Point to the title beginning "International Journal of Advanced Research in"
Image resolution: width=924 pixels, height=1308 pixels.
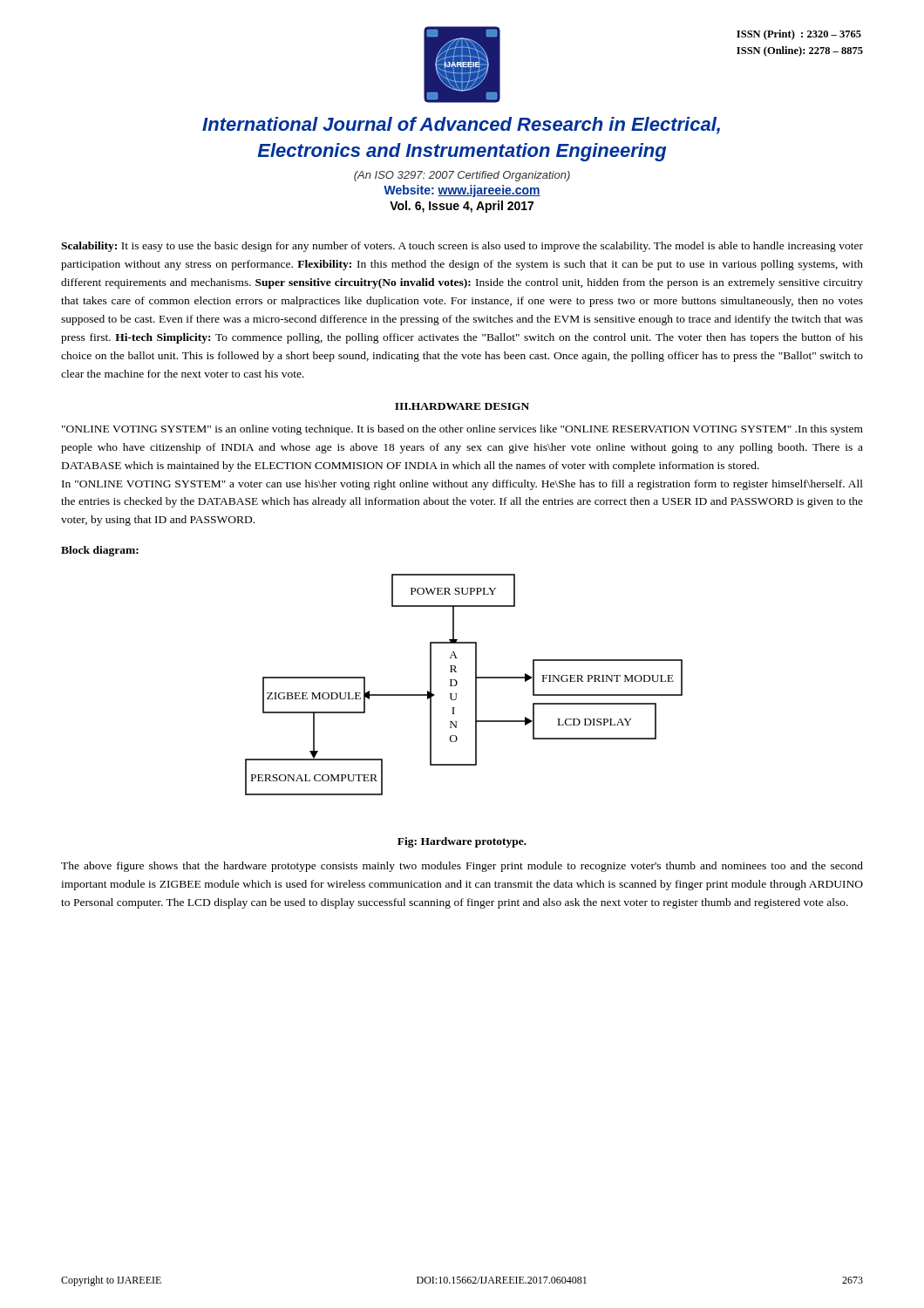pos(462,137)
